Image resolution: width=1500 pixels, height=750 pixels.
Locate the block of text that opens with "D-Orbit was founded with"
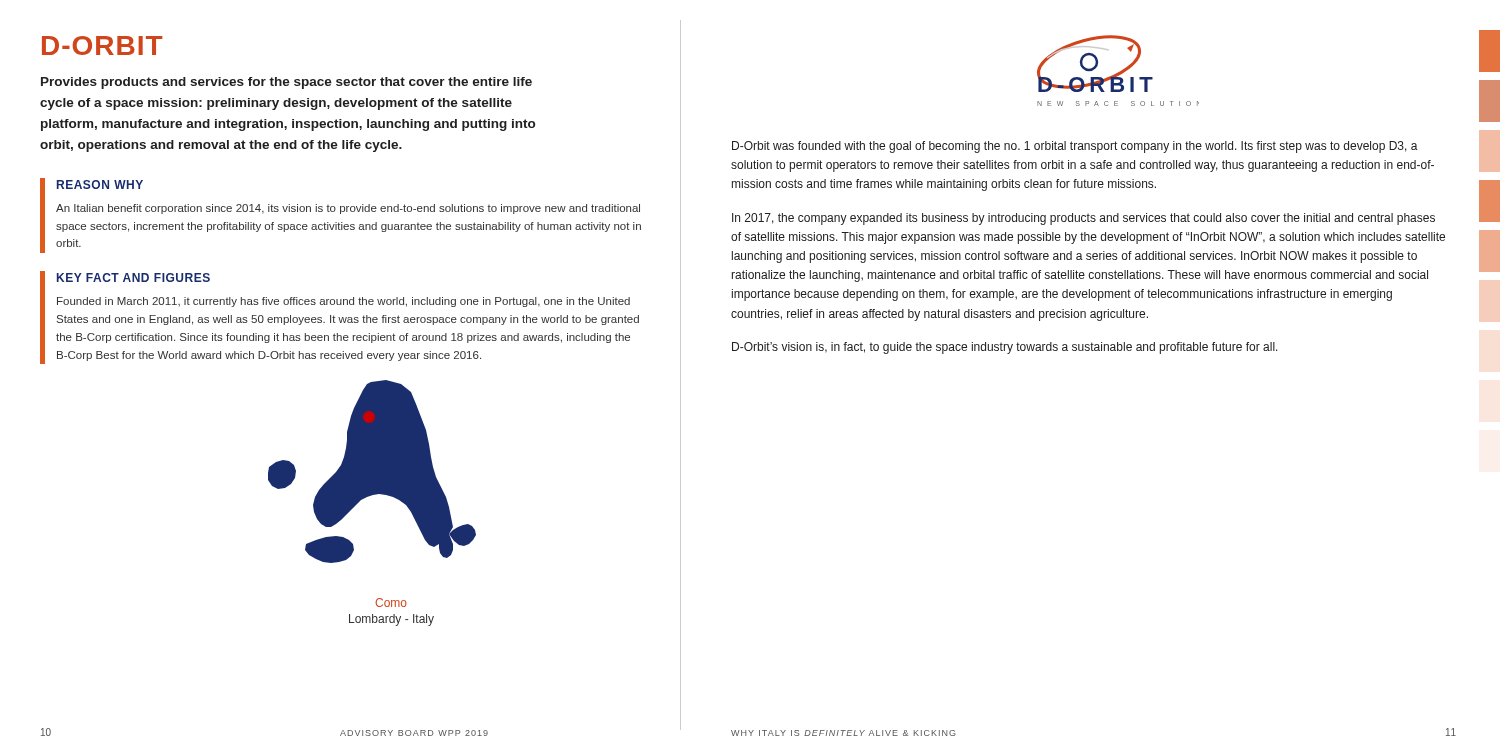pyautogui.click(x=1088, y=166)
